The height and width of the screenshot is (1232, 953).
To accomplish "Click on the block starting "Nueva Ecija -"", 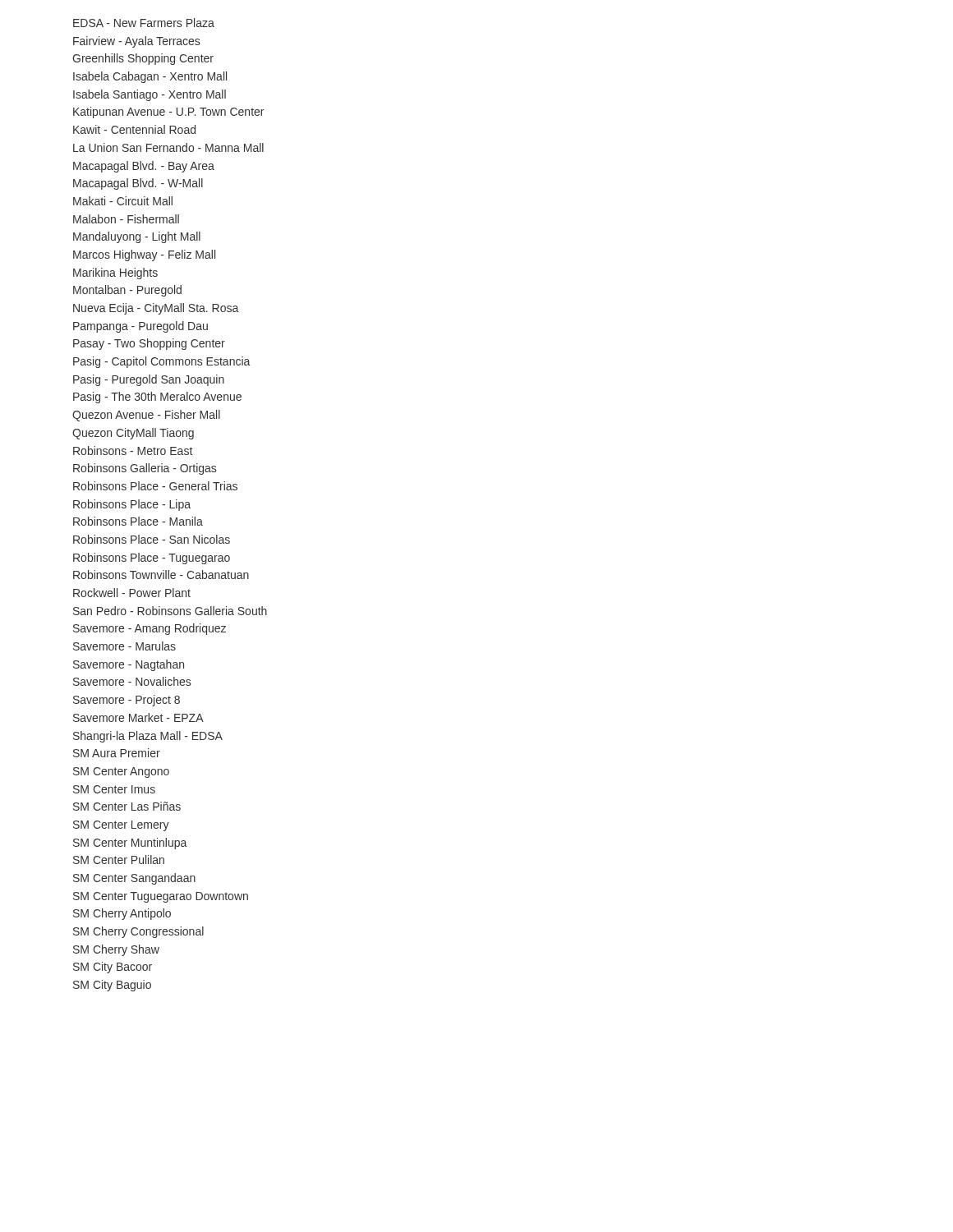I will pos(155,308).
